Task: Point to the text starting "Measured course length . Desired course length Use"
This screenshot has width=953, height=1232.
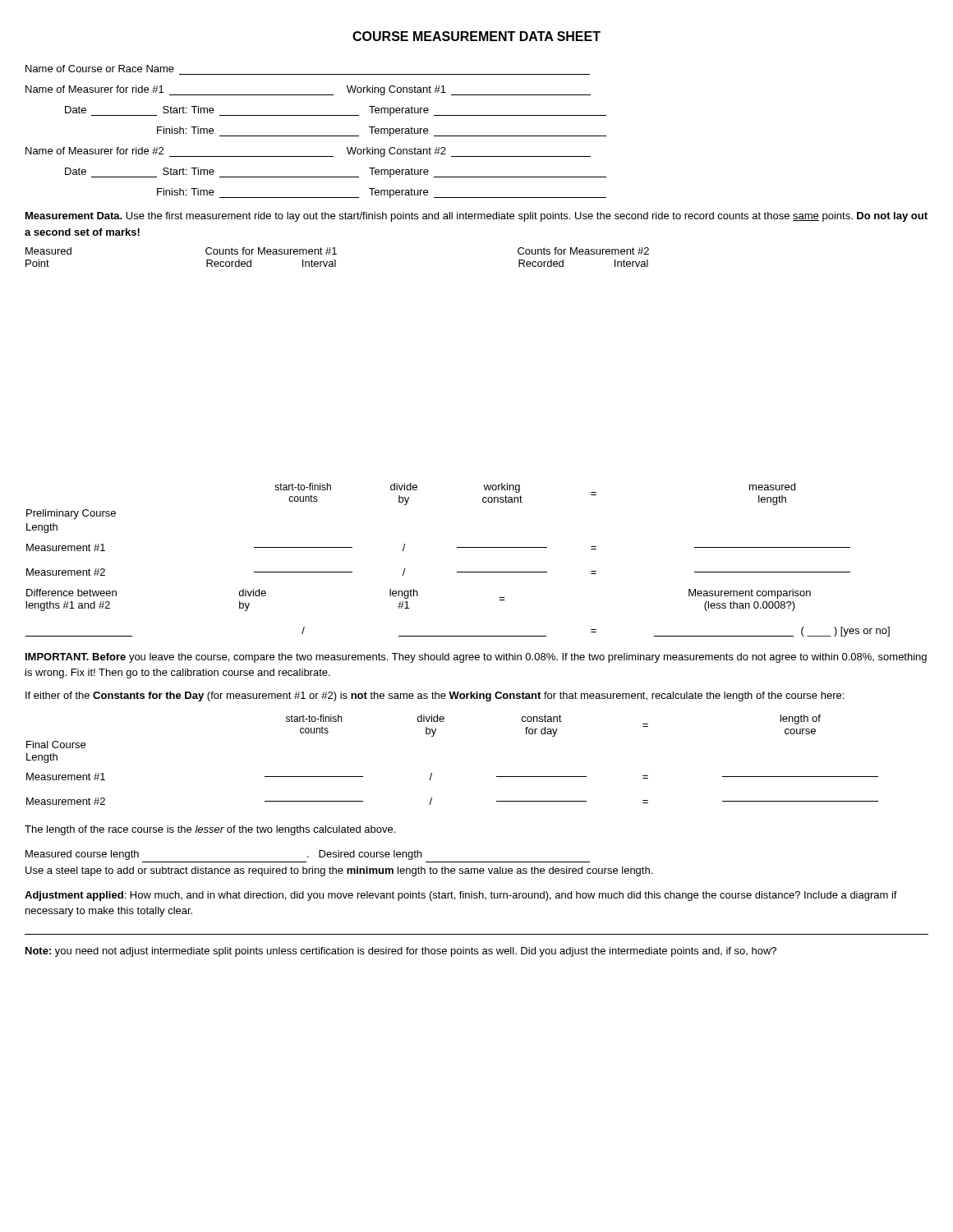Action: pyautogui.click(x=339, y=861)
